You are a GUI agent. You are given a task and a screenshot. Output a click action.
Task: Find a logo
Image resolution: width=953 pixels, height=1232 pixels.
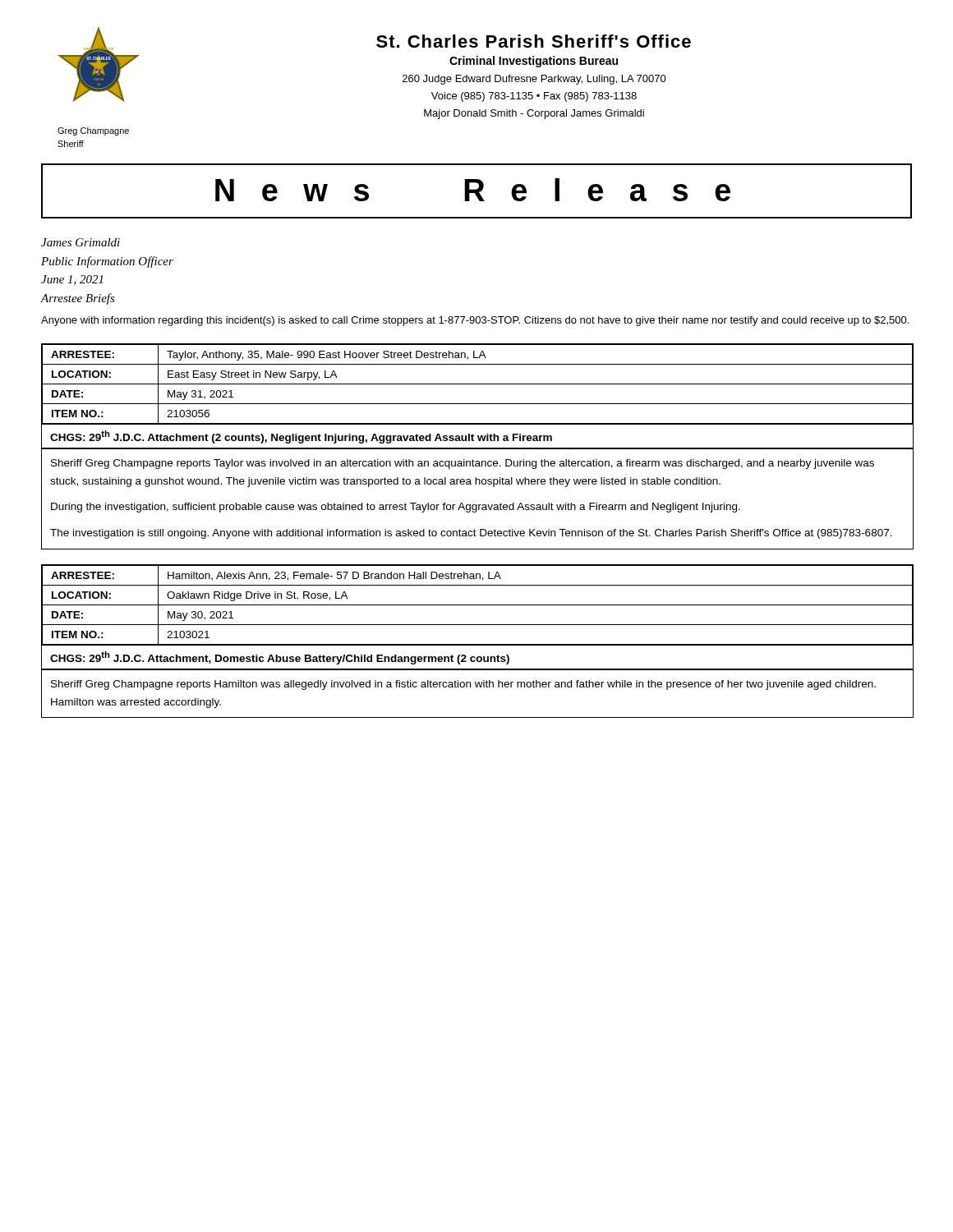tap(99, 70)
